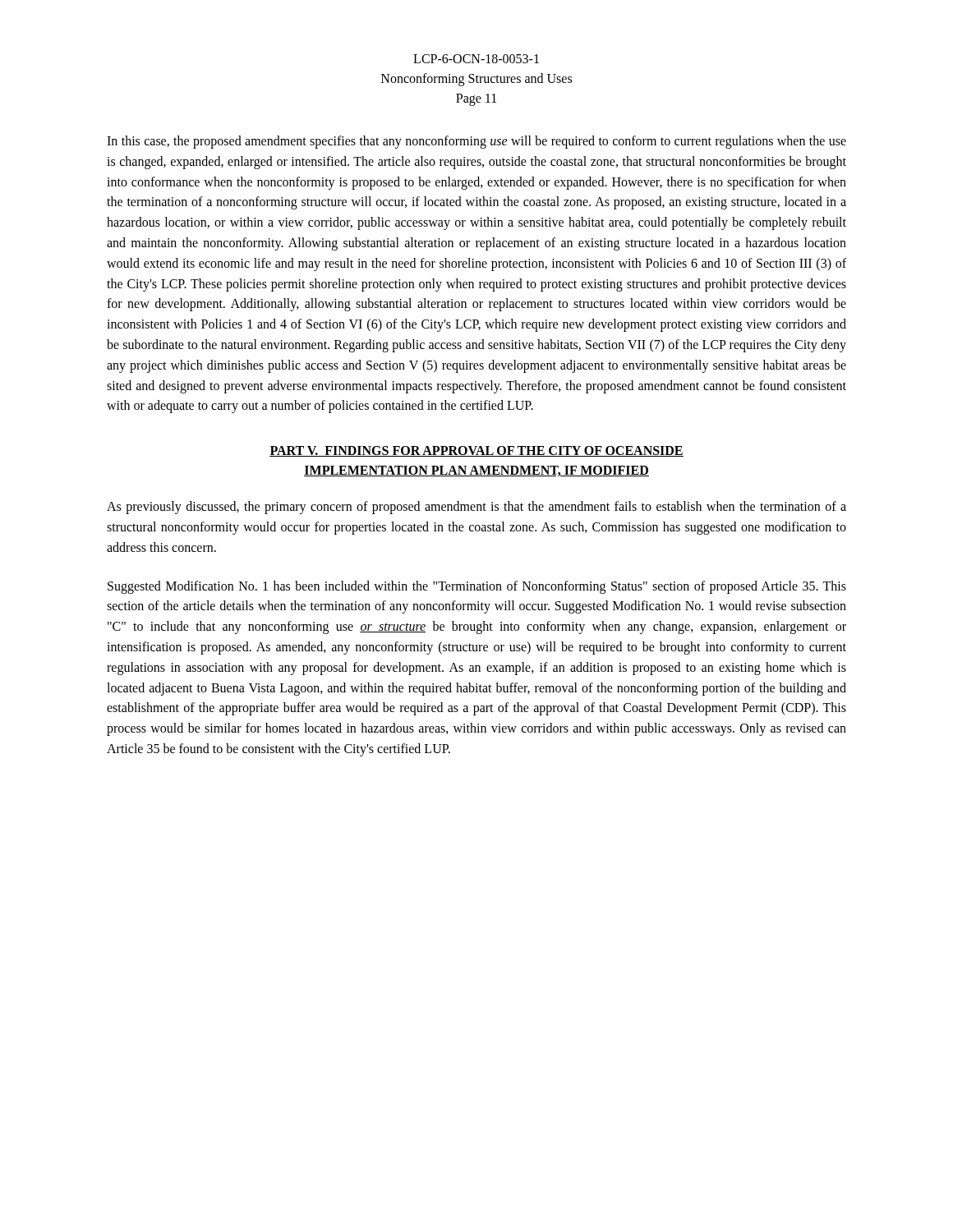Locate the block of text that opens with "As previously discussed,"

476,527
